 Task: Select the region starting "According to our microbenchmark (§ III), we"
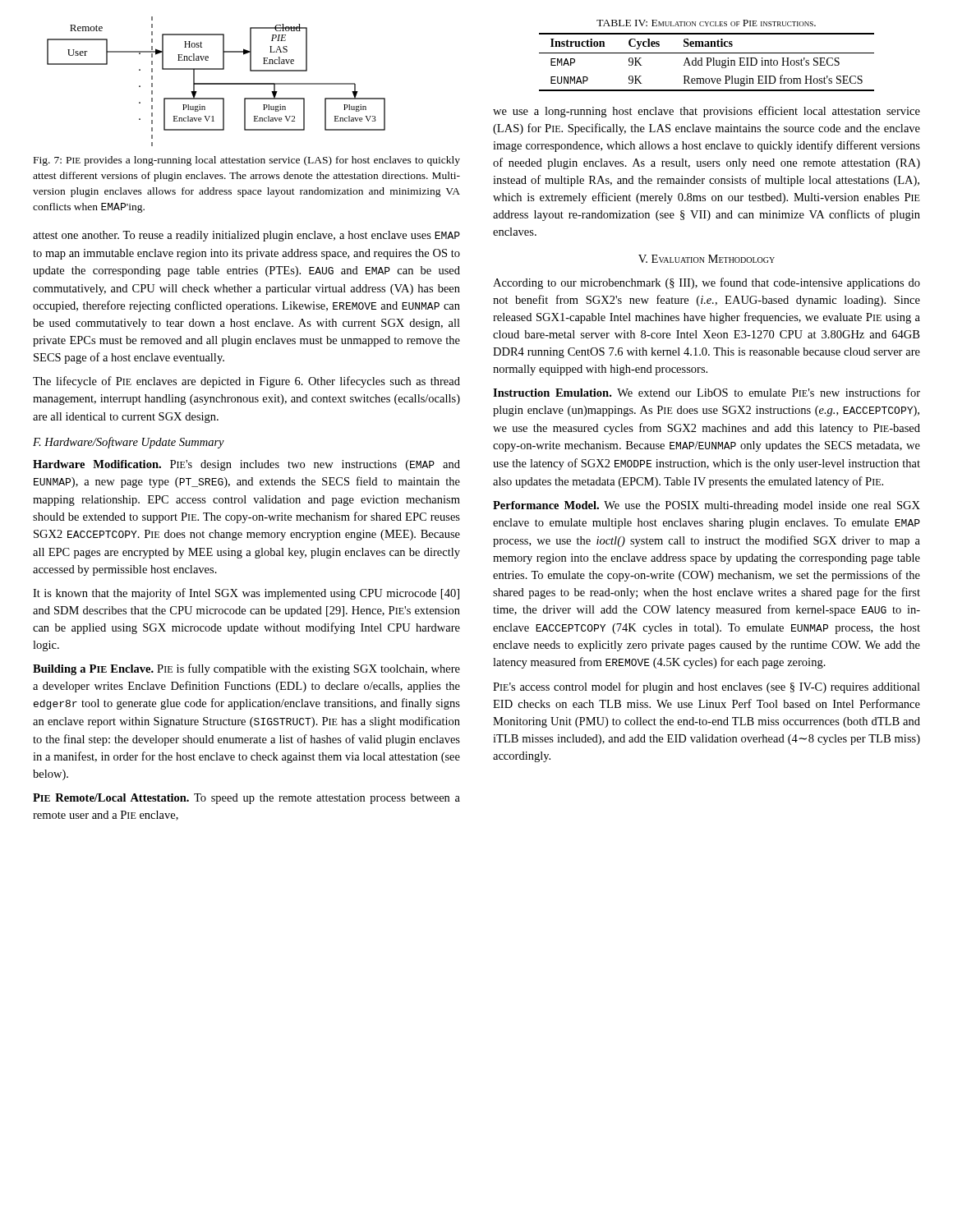pyautogui.click(x=707, y=520)
